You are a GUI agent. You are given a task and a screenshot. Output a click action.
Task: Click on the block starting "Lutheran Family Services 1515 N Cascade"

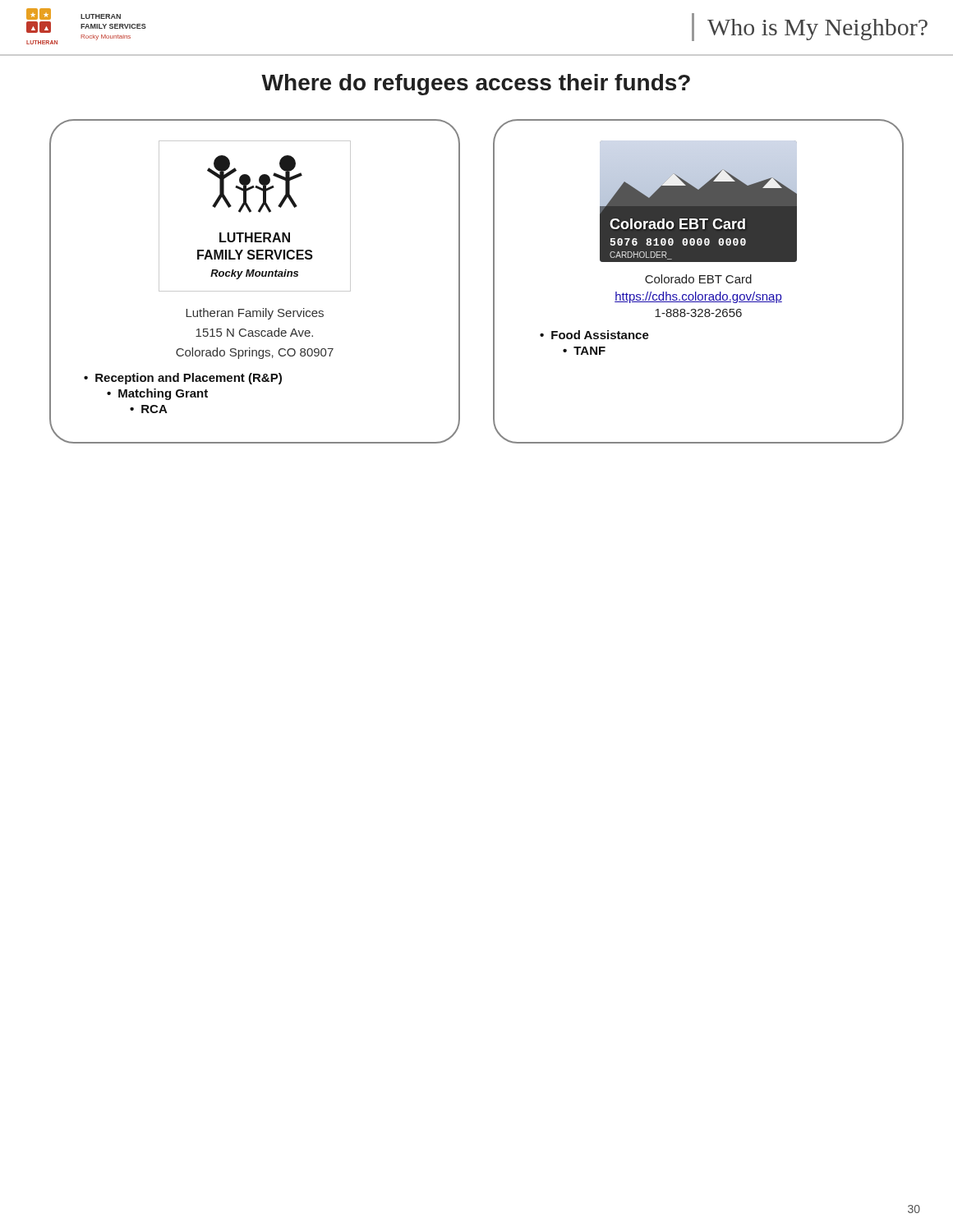click(255, 333)
